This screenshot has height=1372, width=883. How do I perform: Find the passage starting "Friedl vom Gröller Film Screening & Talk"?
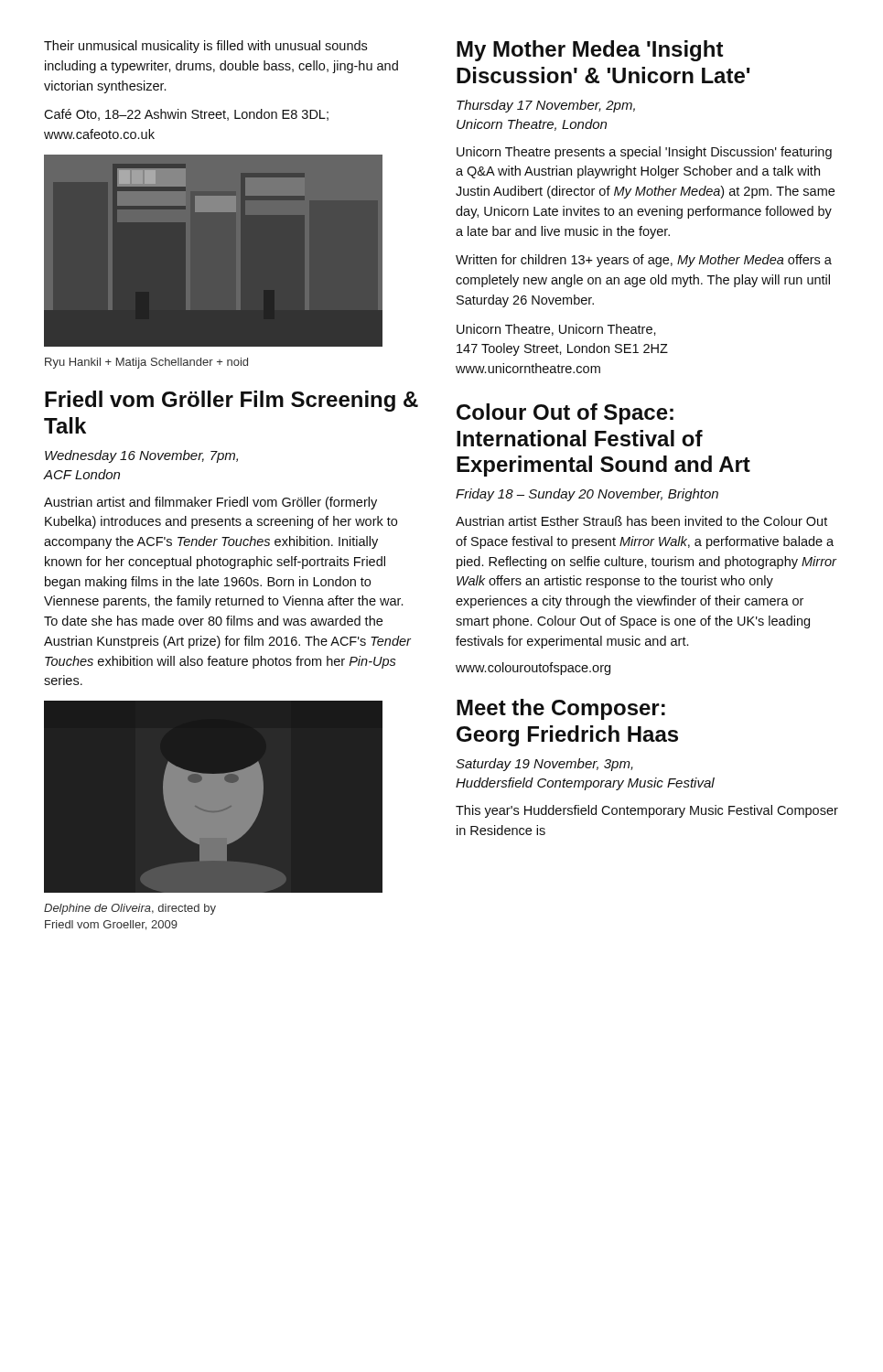click(x=231, y=412)
